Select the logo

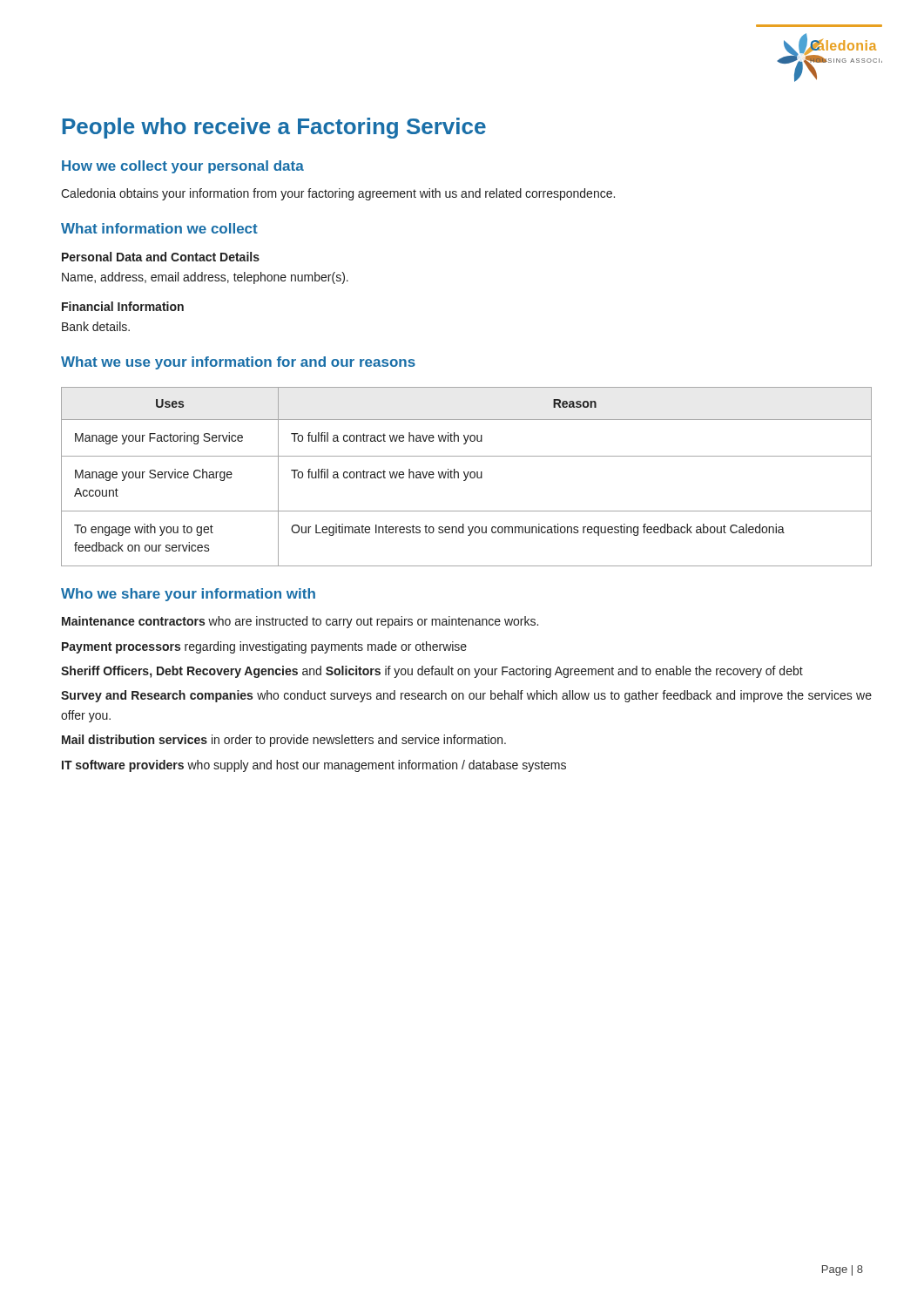(819, 59)
